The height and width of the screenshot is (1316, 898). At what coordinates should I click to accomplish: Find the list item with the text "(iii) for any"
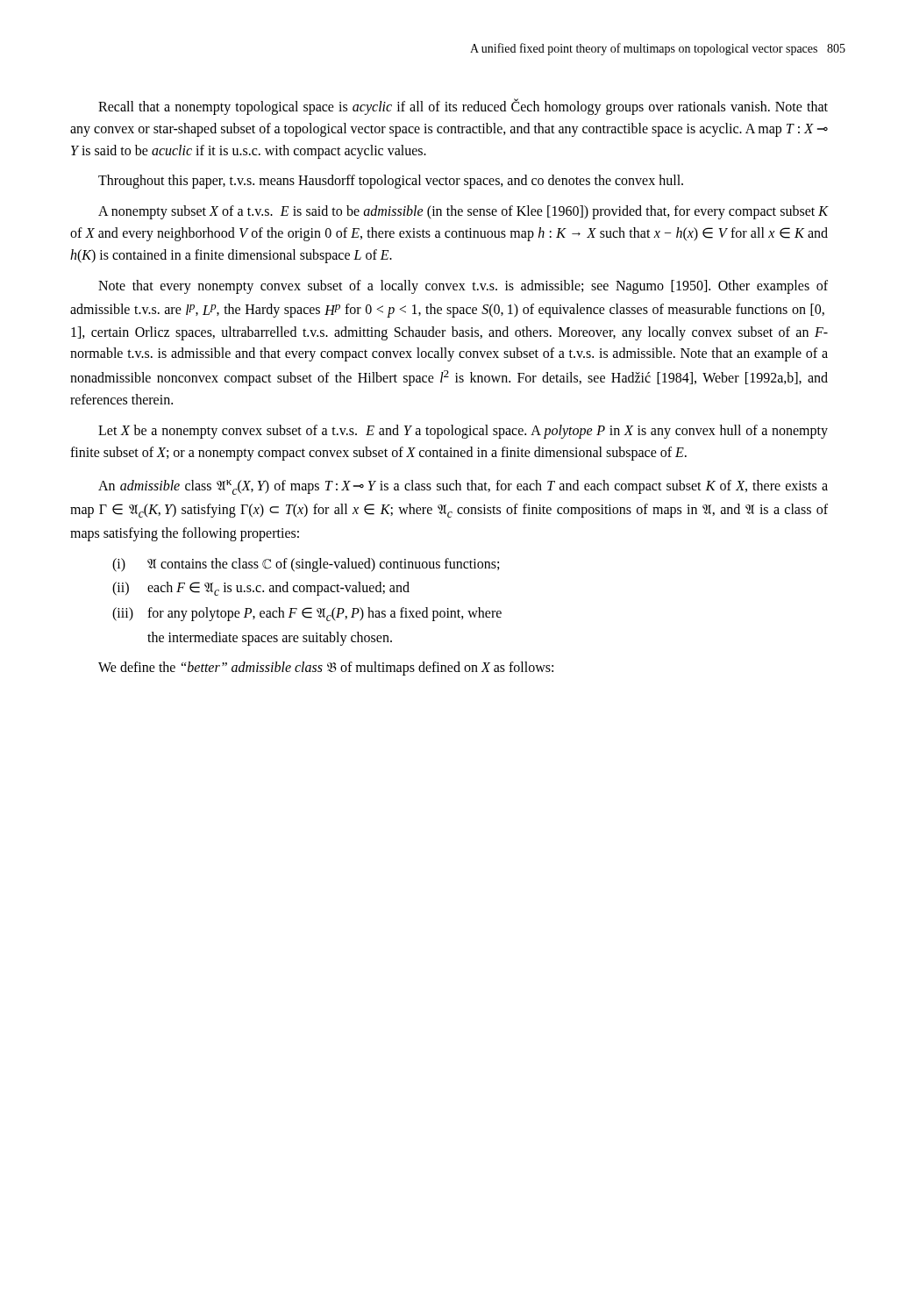pos(470,626)
